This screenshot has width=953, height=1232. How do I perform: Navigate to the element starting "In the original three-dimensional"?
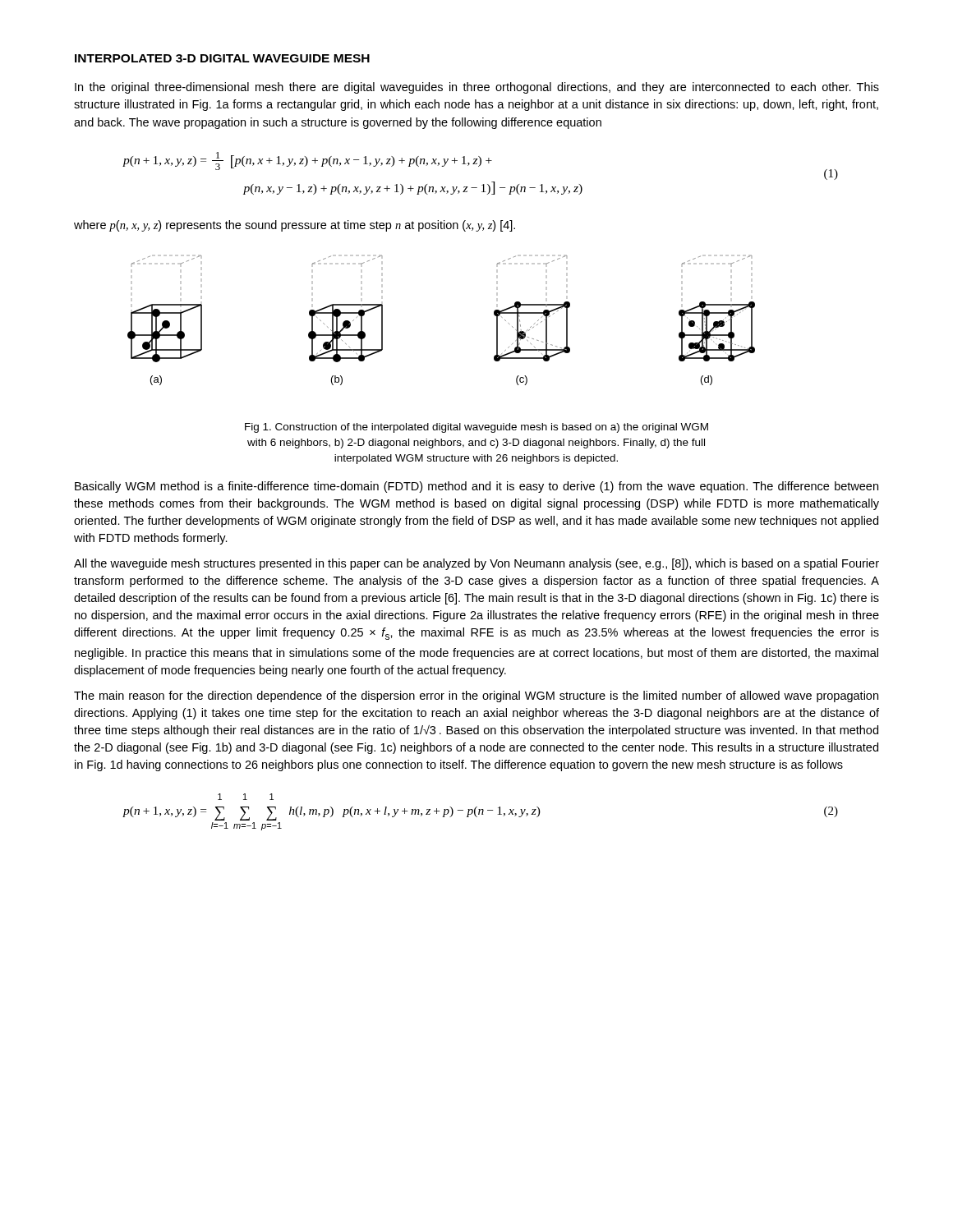pos(476,105)
